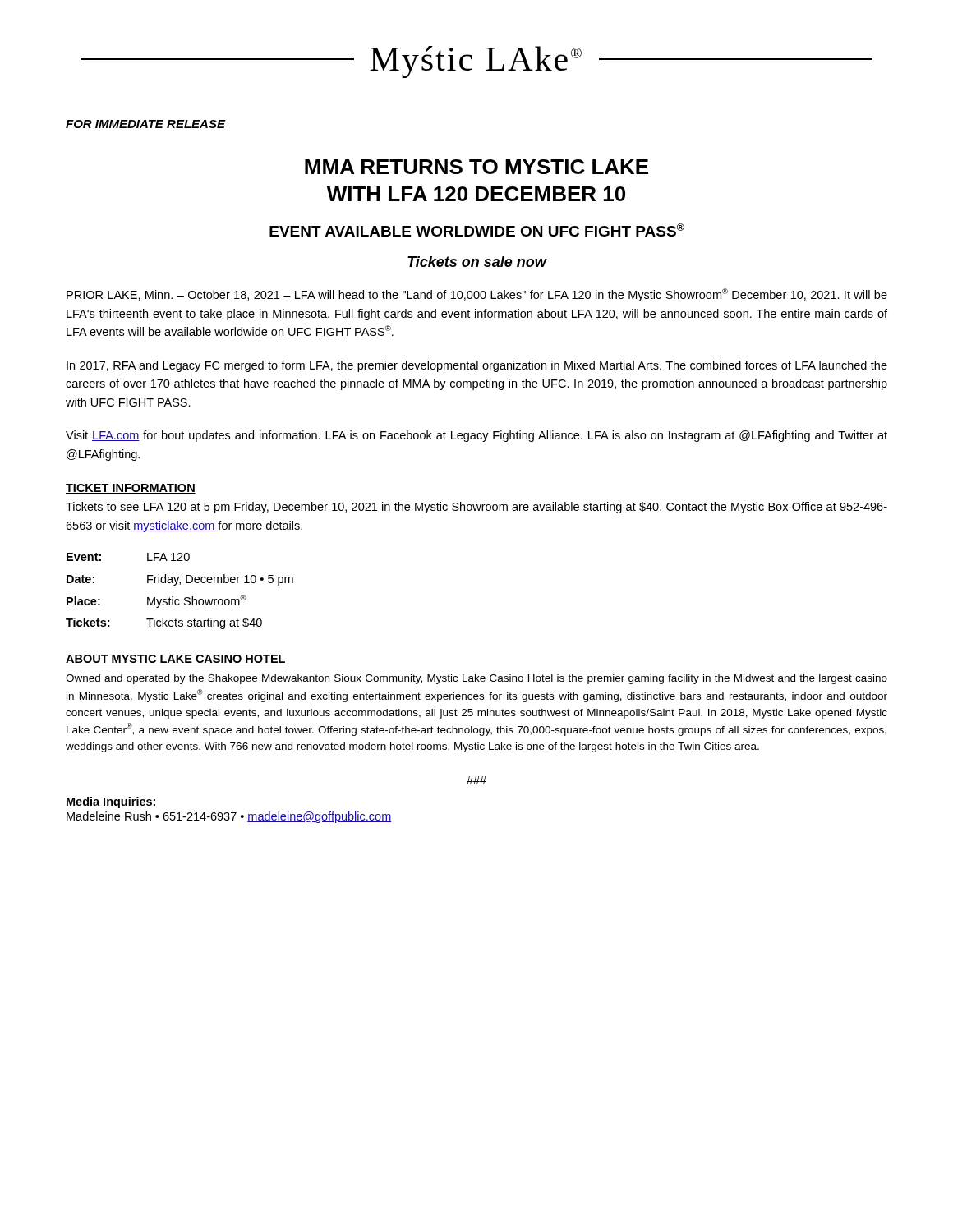Find "Tickets on sale now" on this page
Image resolution: width=953 pixels, height=1232 pixels.
pyautogui.click(x=476, y=262)
